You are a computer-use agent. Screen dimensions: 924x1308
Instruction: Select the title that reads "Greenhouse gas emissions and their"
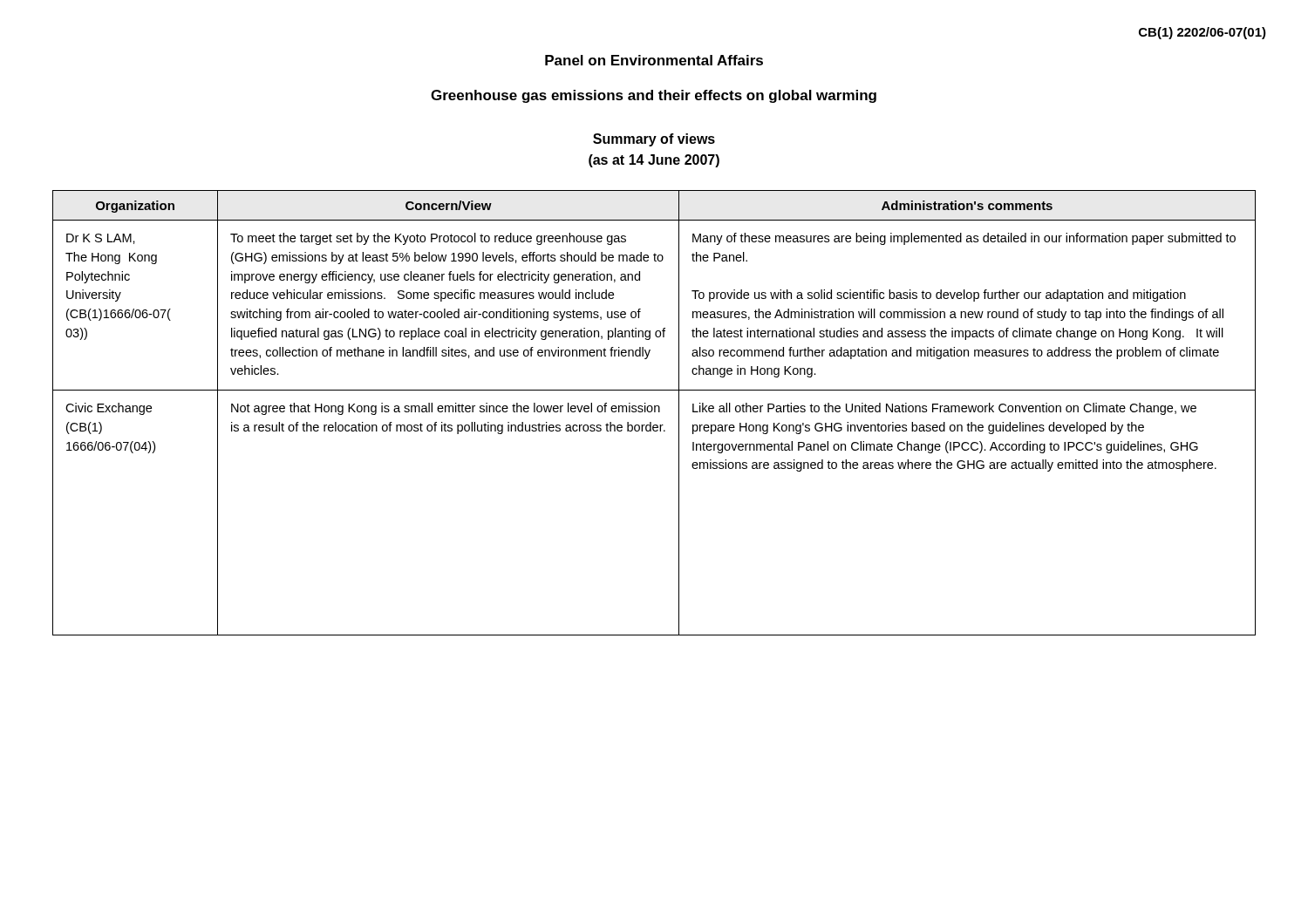pos(654,95)
